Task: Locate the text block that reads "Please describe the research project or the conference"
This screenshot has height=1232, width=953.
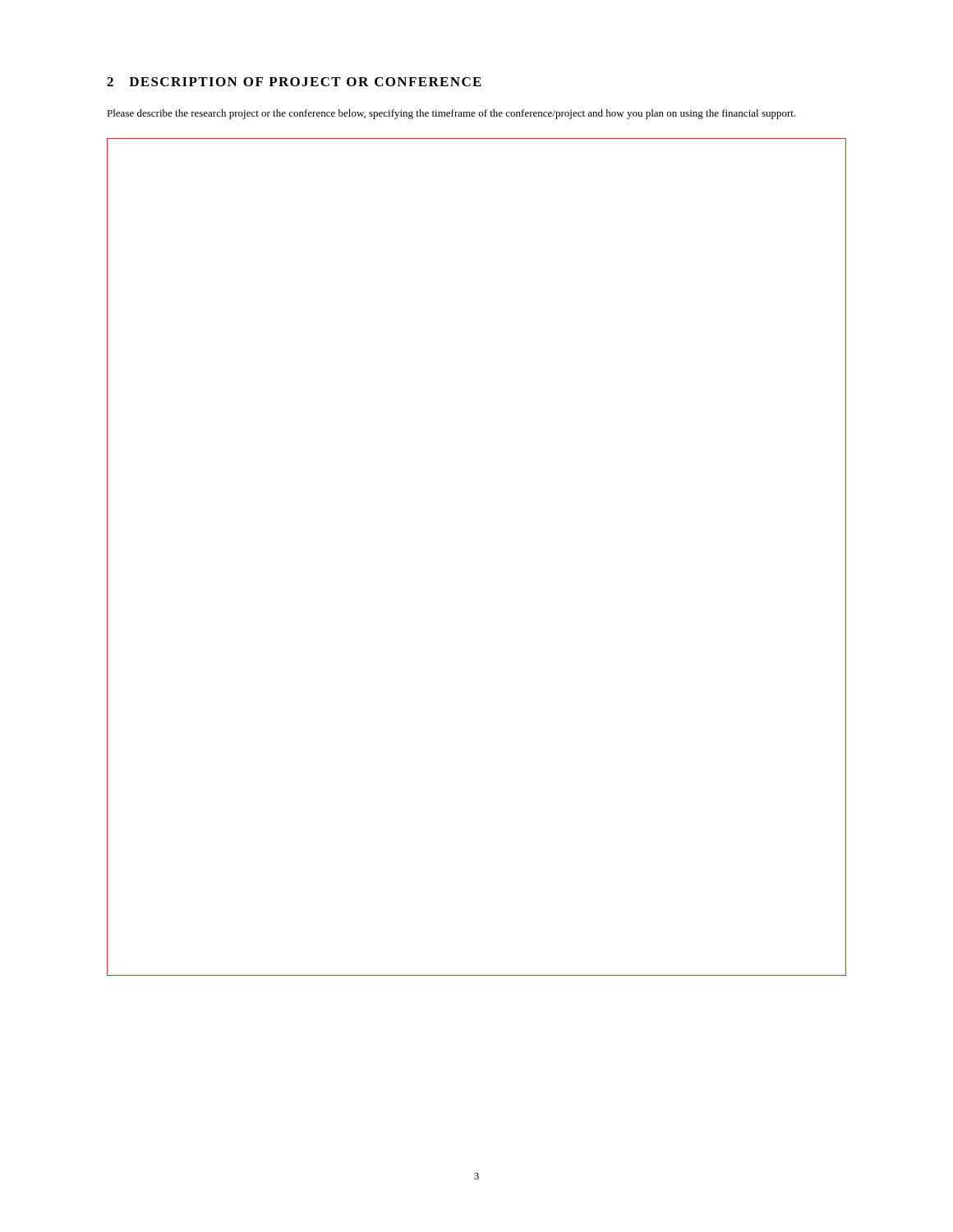Action: pos(452,113)
